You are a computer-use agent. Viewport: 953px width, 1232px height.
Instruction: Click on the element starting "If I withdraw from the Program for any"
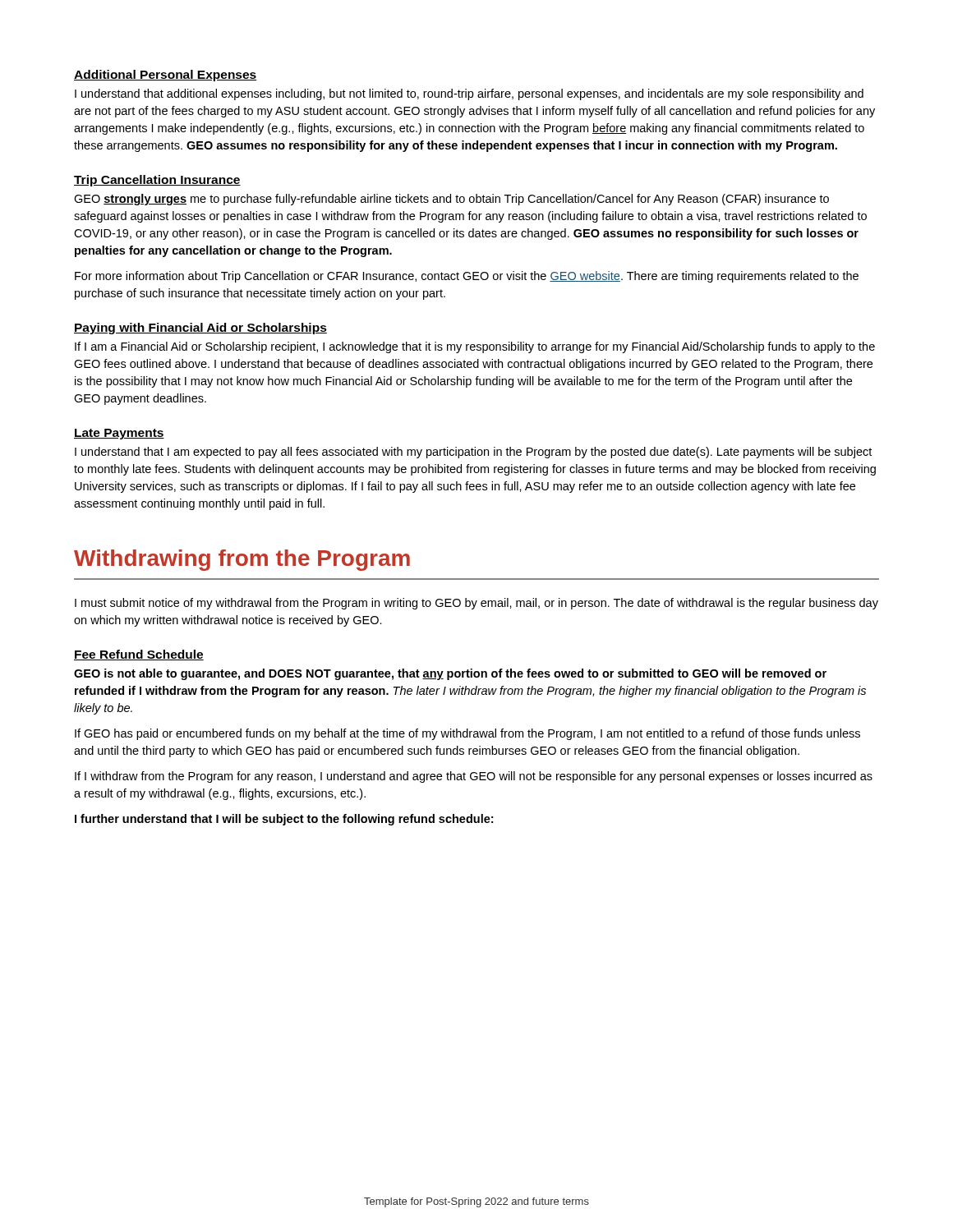[x=473, y=785]
